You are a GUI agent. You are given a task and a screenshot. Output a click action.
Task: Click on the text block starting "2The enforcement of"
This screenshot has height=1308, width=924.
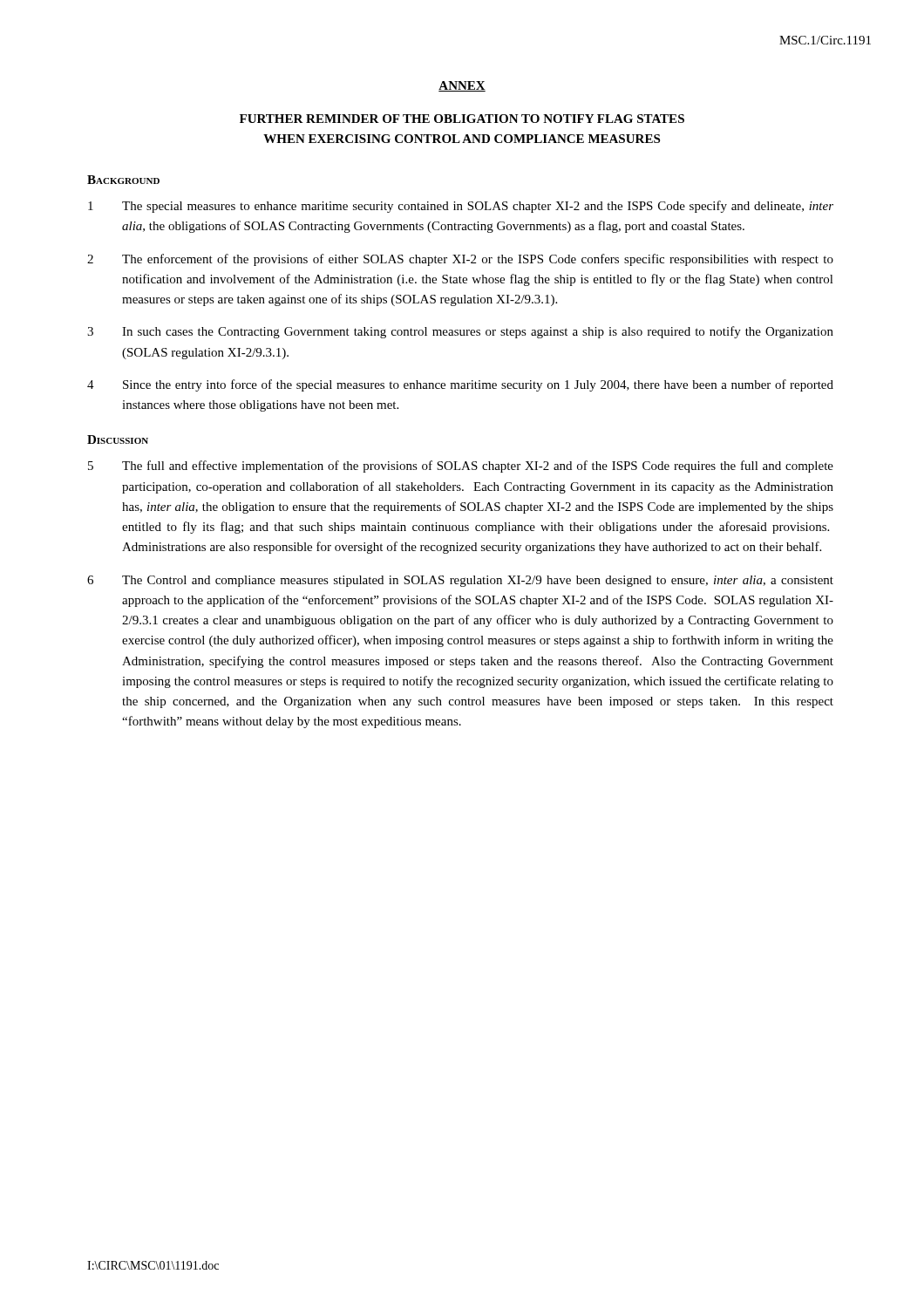pyautogui.click(x=460, y=279)
